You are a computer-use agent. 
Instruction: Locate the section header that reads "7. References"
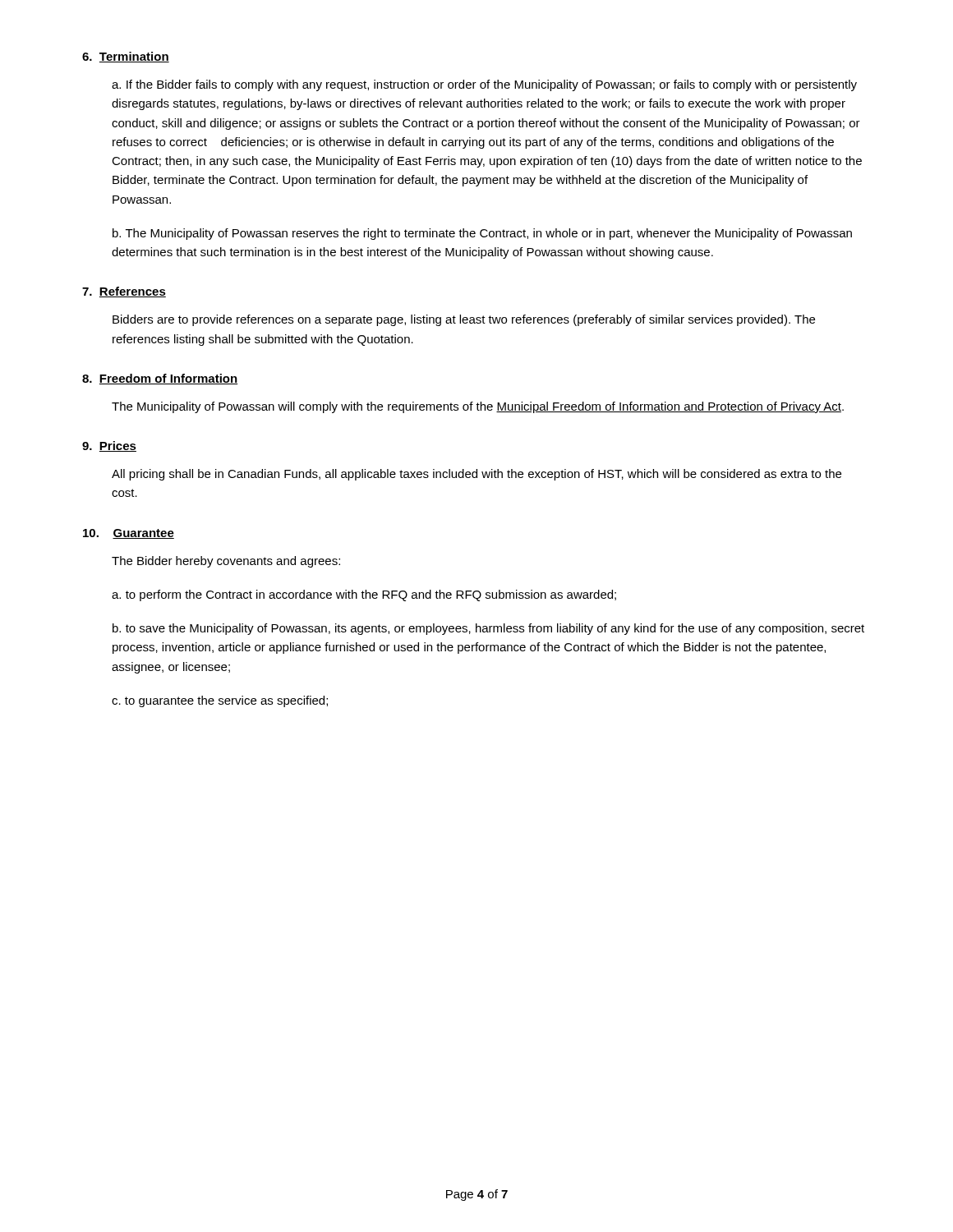click(124, 291)
